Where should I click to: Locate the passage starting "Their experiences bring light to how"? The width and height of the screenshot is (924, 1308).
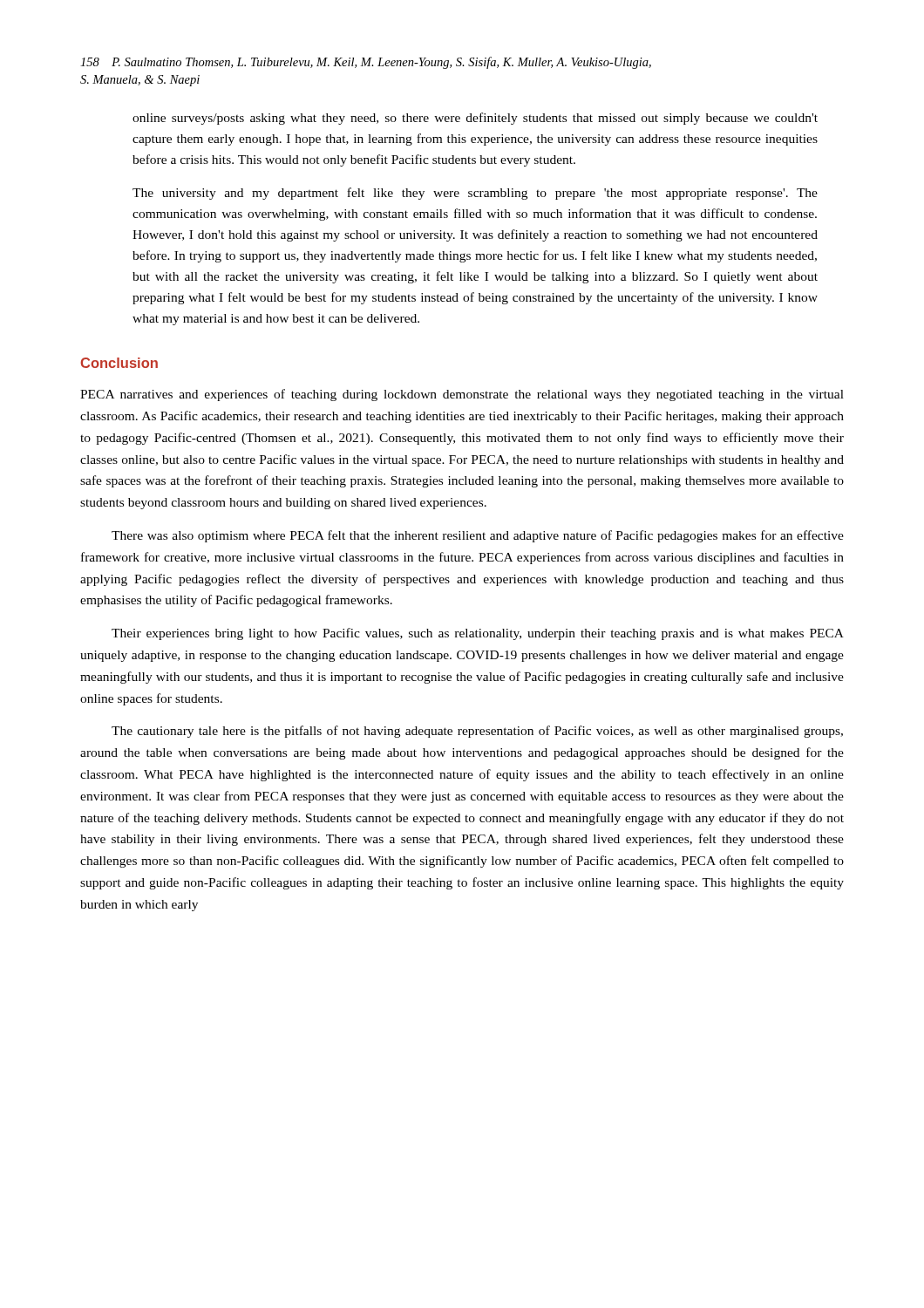[462, 665]
